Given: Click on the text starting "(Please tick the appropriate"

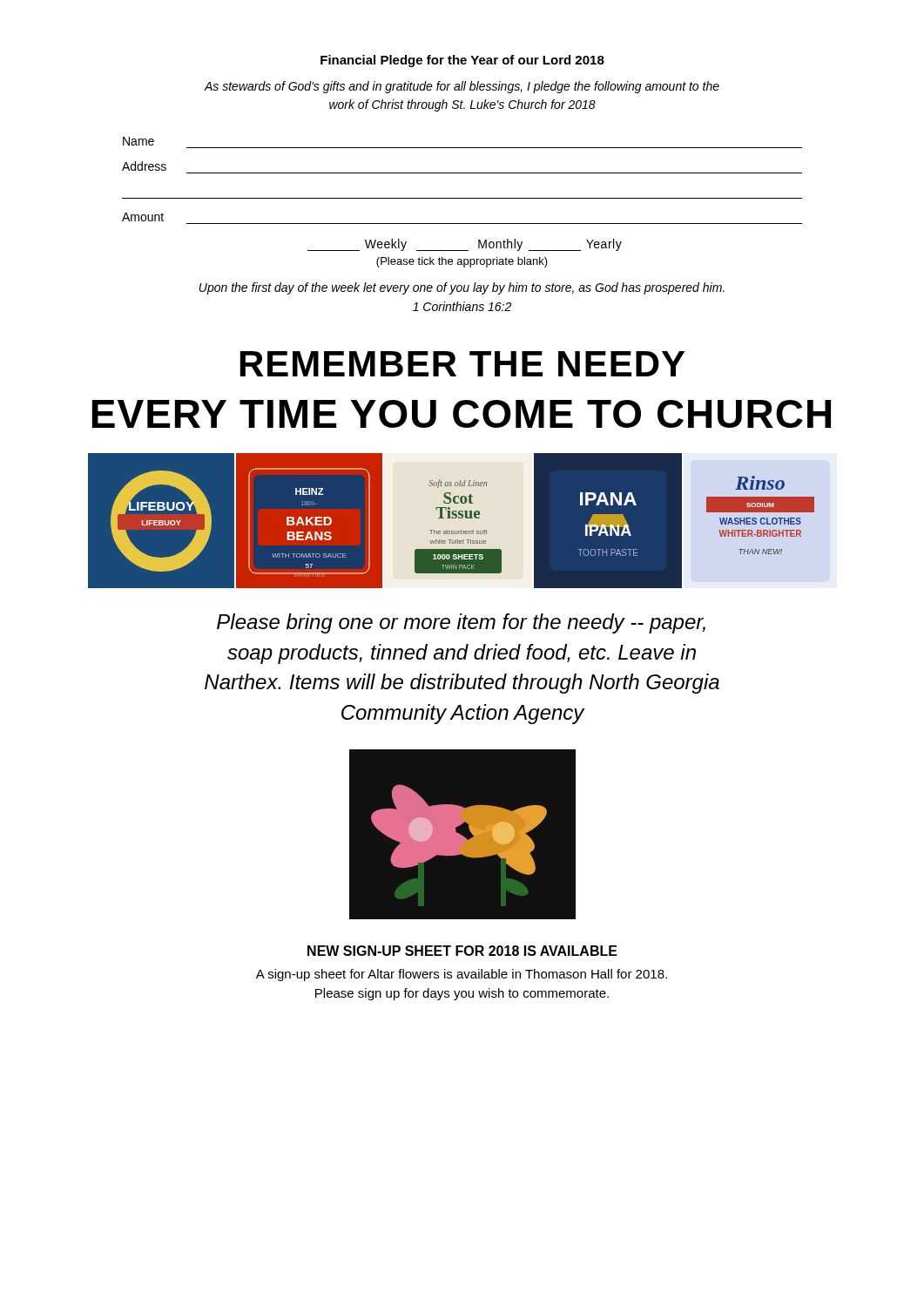Looking at the screenshot, I should click(x=462, y=261).
